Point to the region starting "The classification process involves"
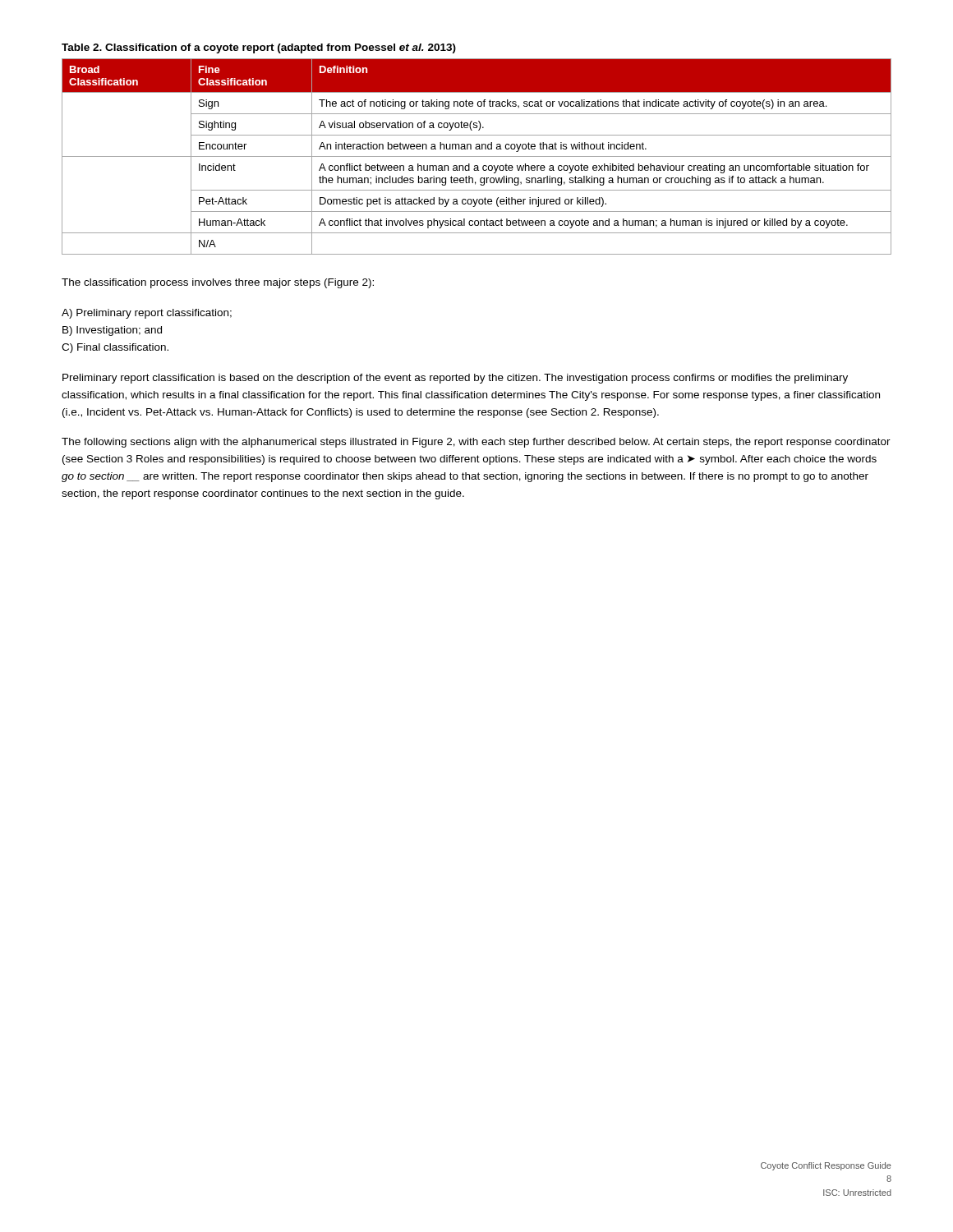953x1232 pixels. tap(218, 282)
